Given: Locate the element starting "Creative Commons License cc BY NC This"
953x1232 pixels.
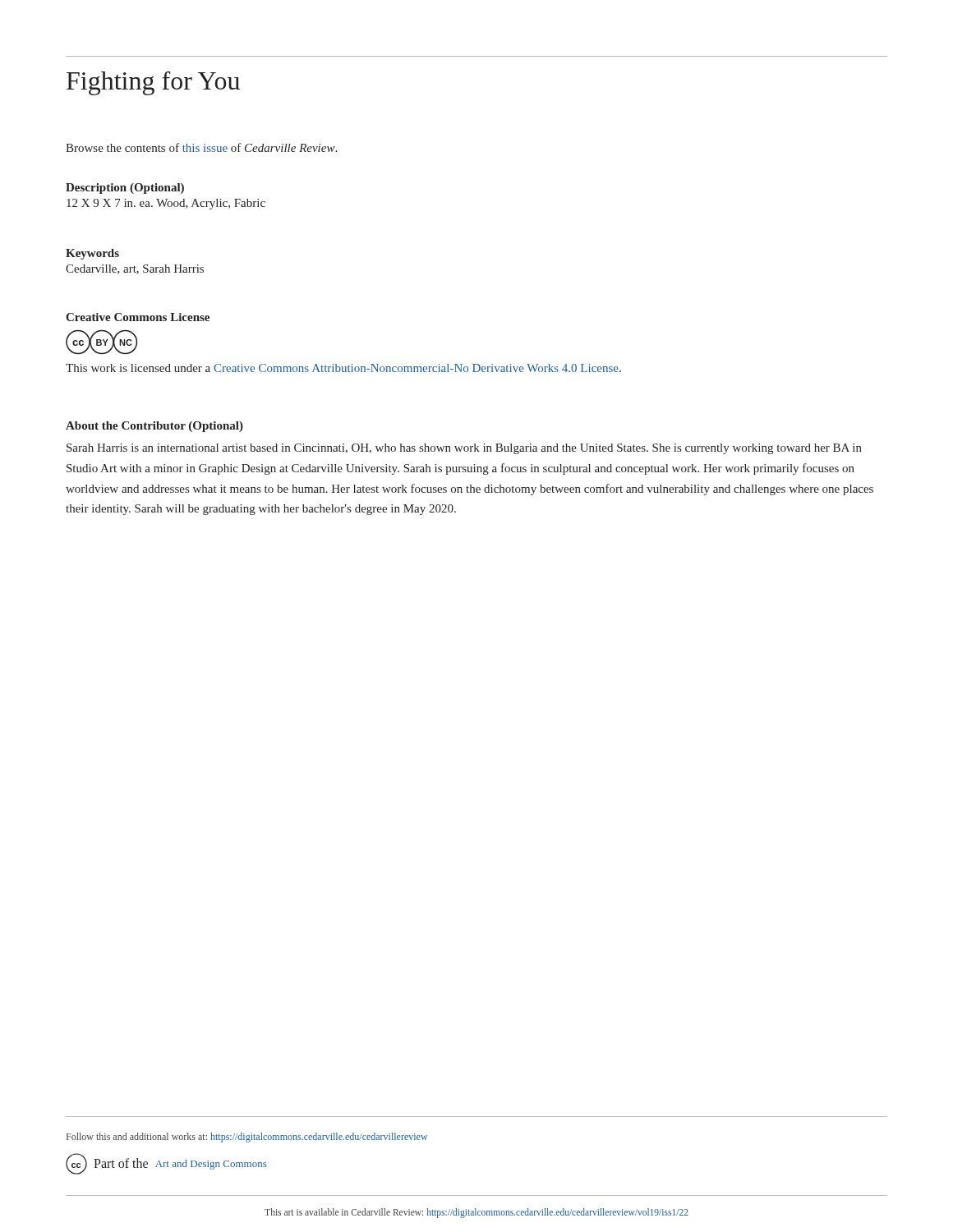Looking at the screenshot, I should (x=138, y=317).
